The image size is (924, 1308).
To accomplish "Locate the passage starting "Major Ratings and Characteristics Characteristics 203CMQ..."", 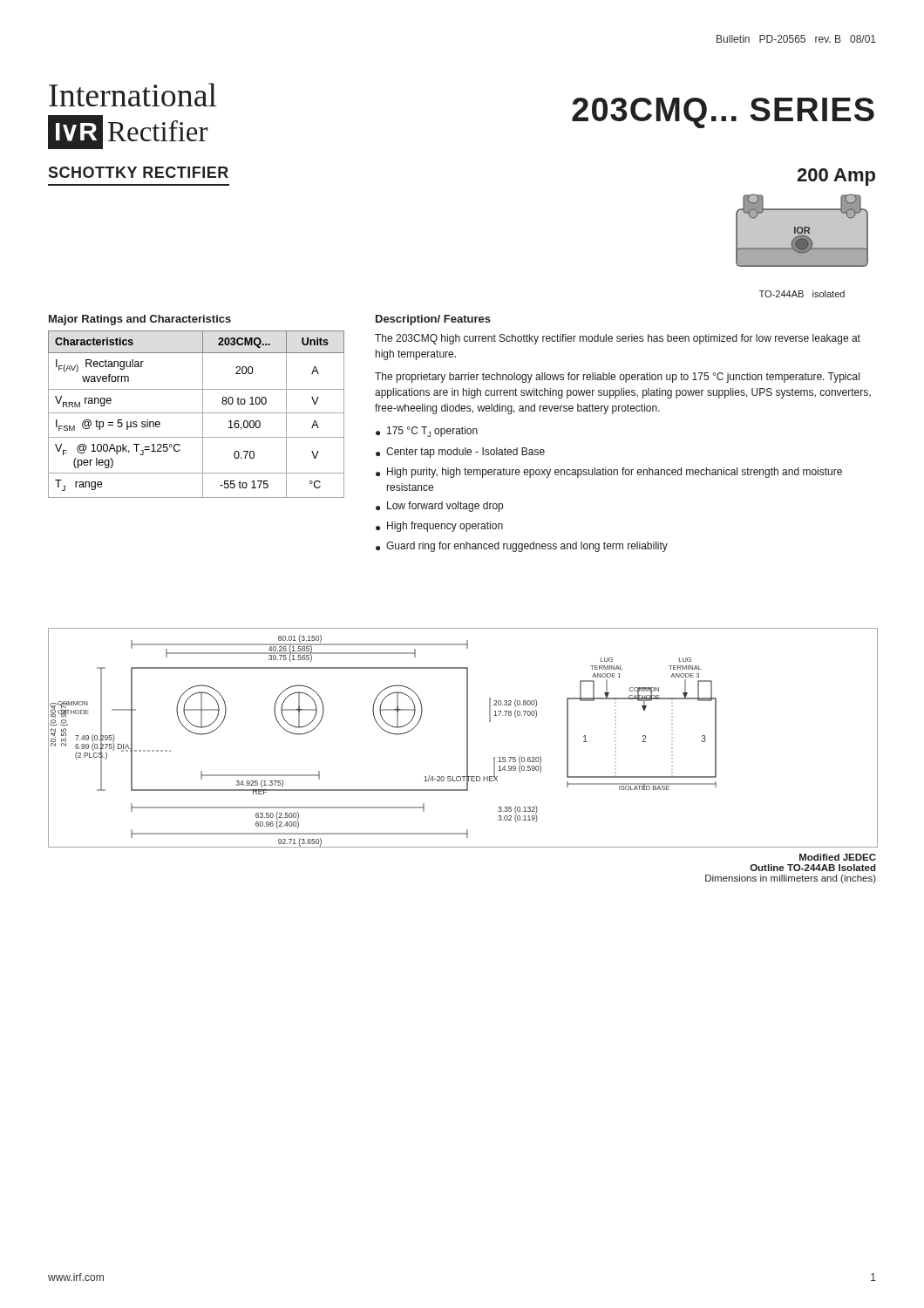I will (x=196, y=405).
